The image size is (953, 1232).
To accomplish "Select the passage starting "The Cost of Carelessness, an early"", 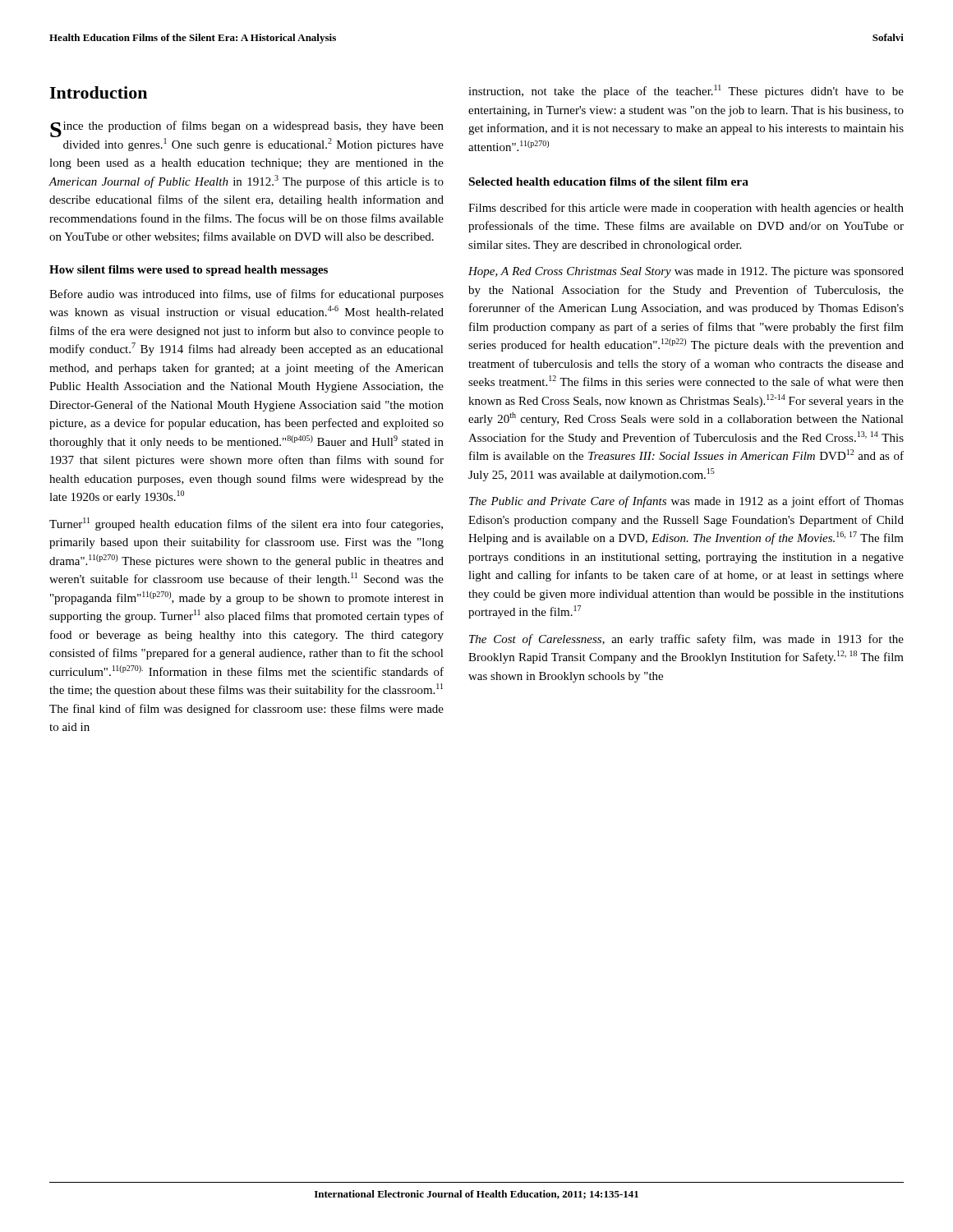I will [686, 657].
